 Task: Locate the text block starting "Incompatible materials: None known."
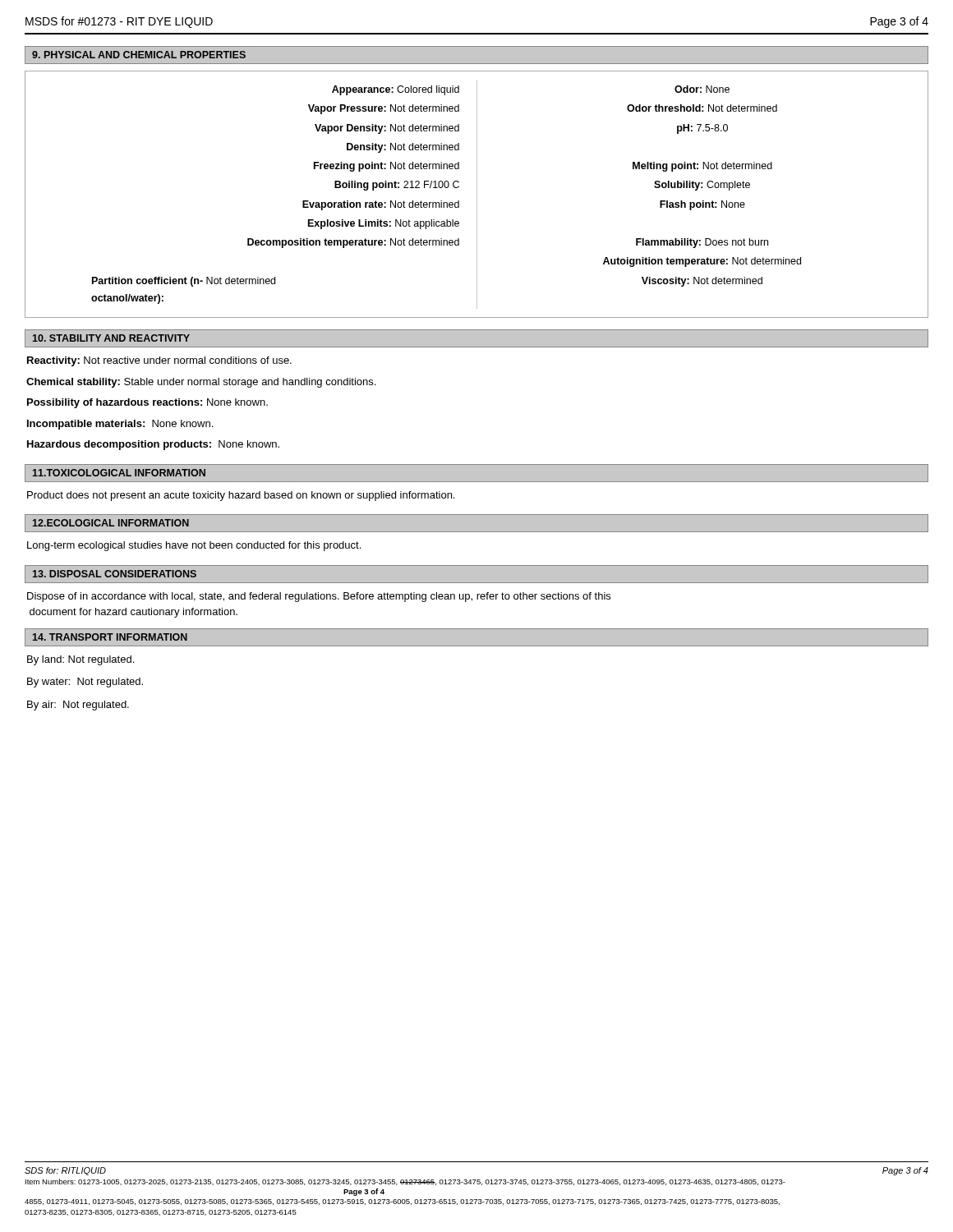pyautogui.click(x=120, y=423)
